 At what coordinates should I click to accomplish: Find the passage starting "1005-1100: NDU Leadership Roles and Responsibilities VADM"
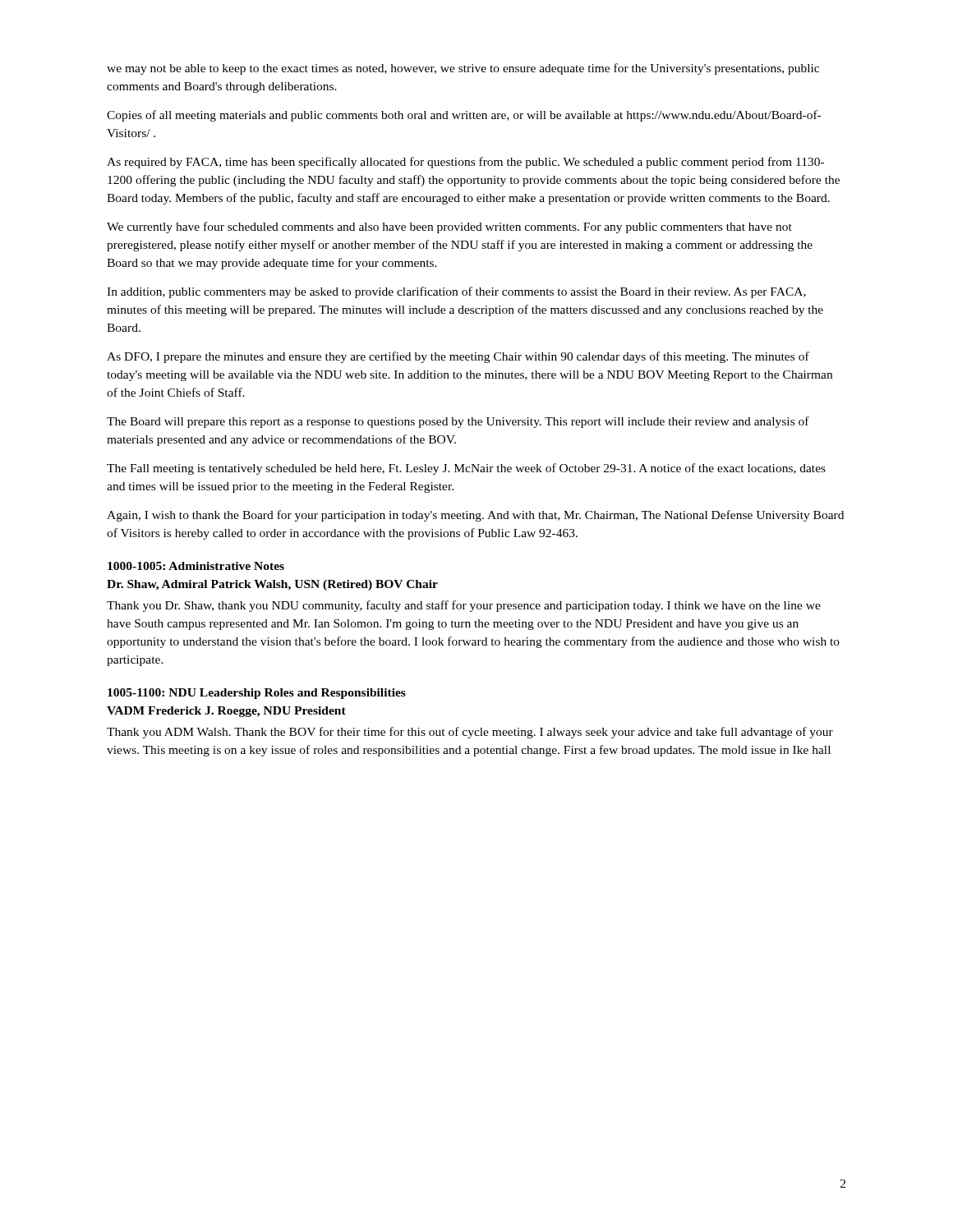coord(256,701)
